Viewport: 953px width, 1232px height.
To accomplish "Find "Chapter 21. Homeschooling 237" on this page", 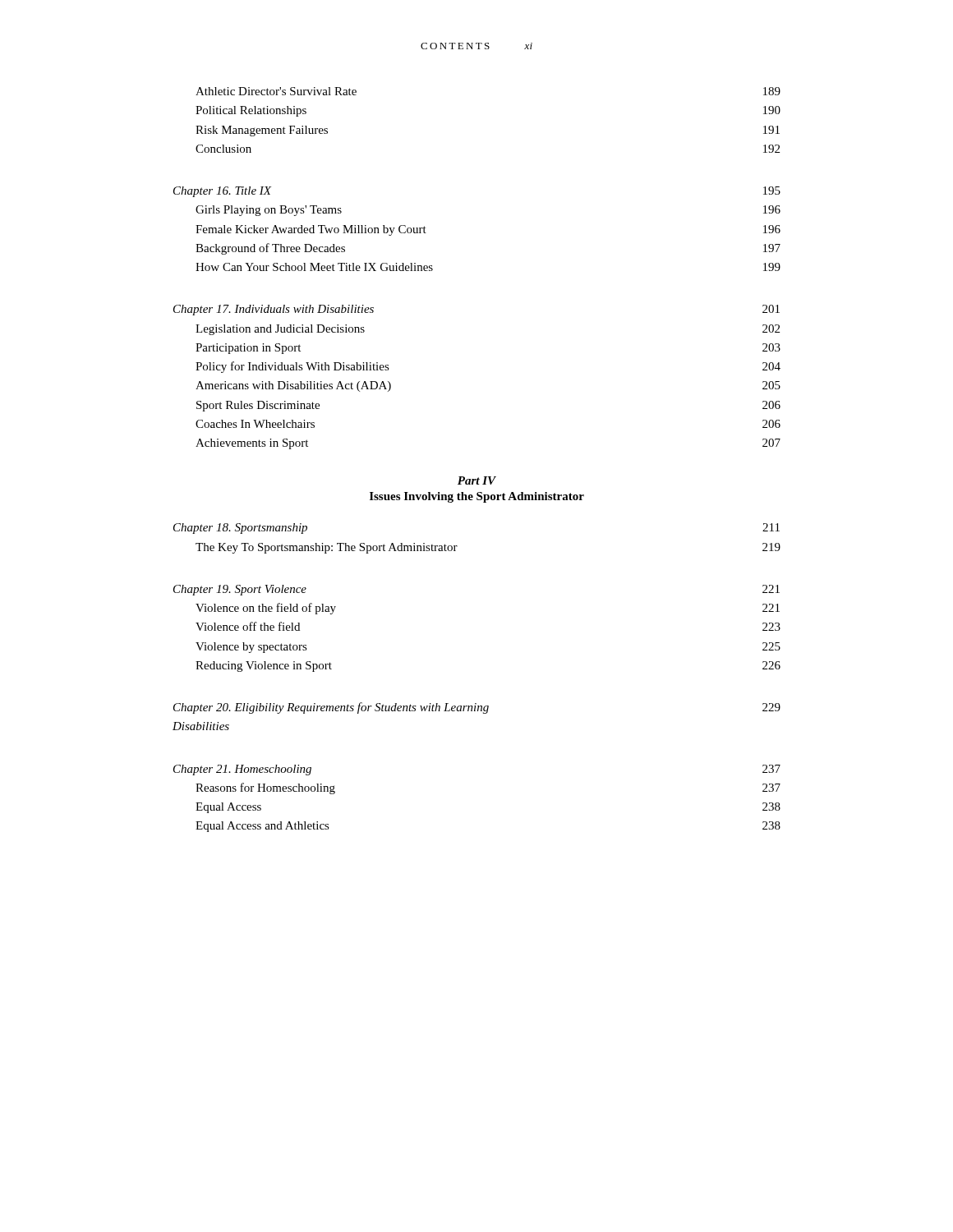I will coord(245,769).
